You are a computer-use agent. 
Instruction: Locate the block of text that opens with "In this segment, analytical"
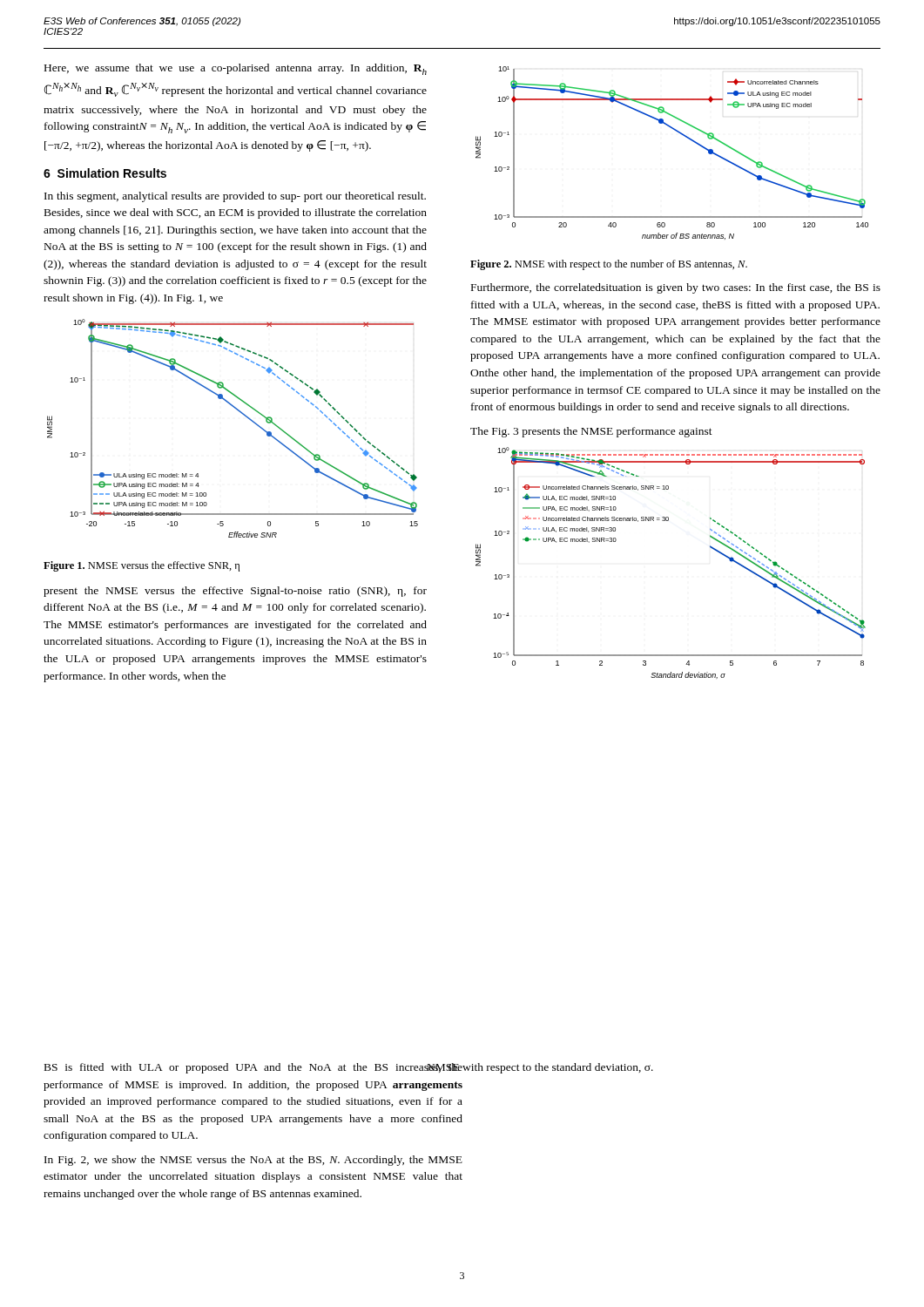(235, 247)
